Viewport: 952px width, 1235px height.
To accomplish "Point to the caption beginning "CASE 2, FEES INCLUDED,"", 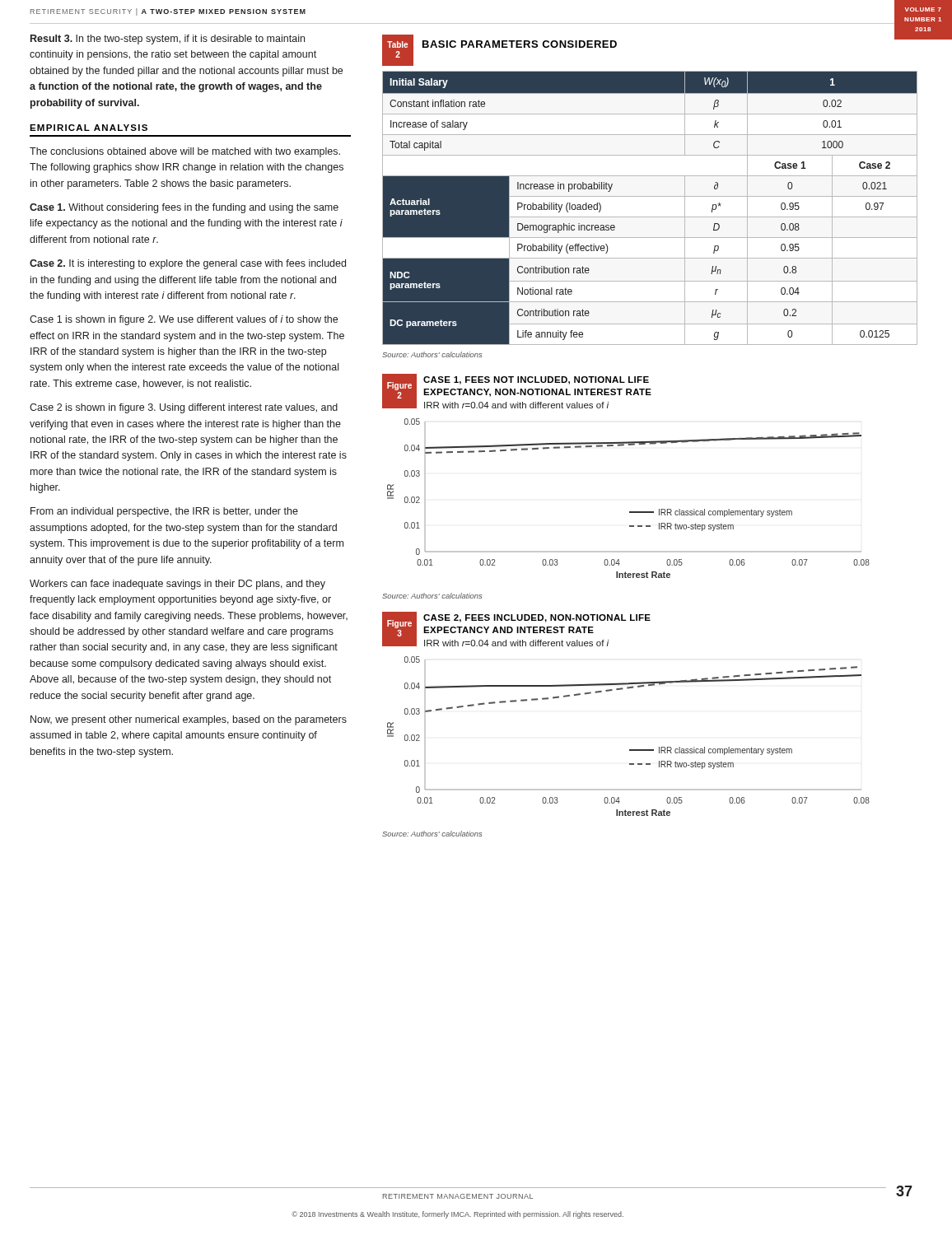I will [x=537, y=624].
